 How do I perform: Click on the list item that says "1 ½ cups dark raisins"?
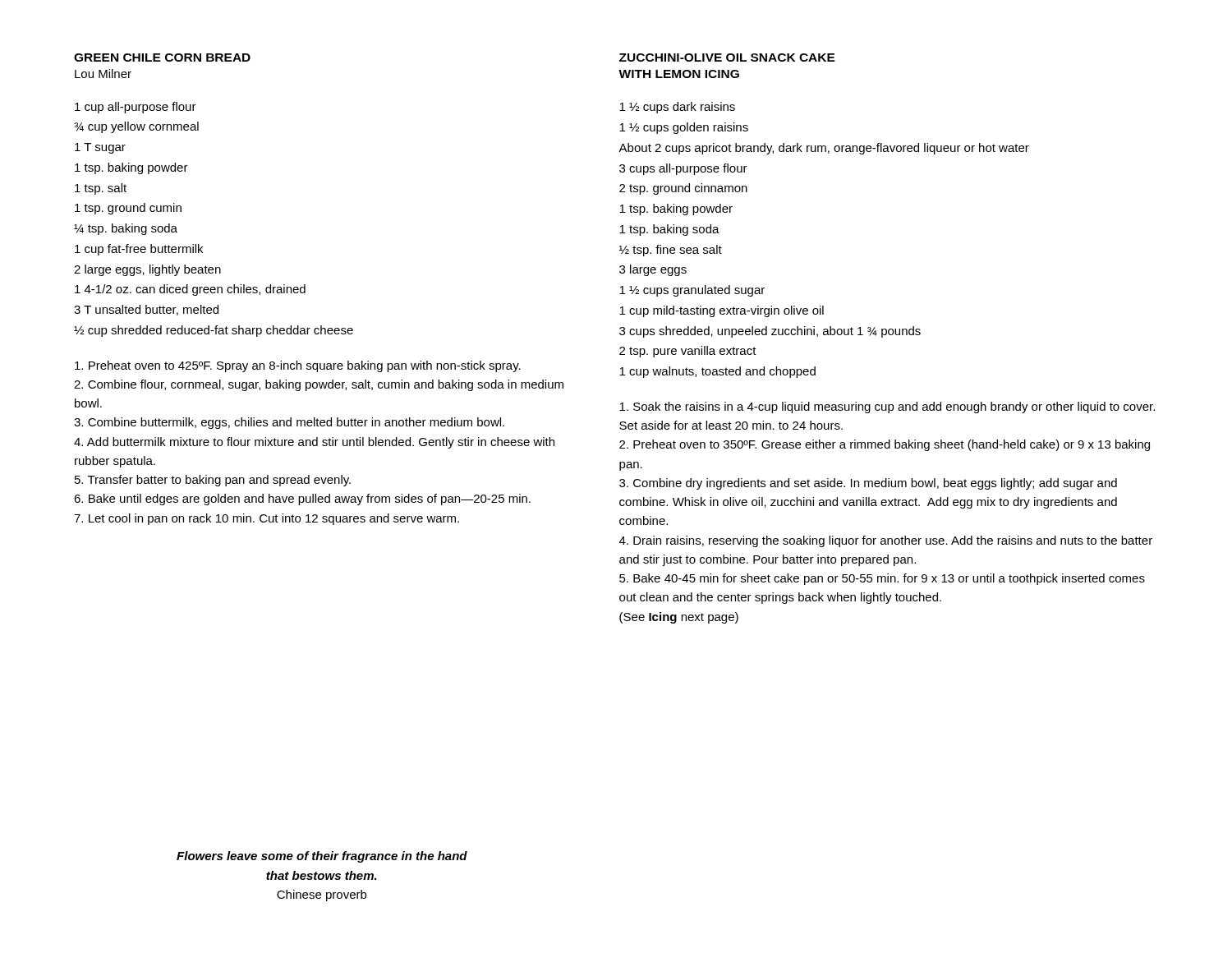tap(677, 107)
